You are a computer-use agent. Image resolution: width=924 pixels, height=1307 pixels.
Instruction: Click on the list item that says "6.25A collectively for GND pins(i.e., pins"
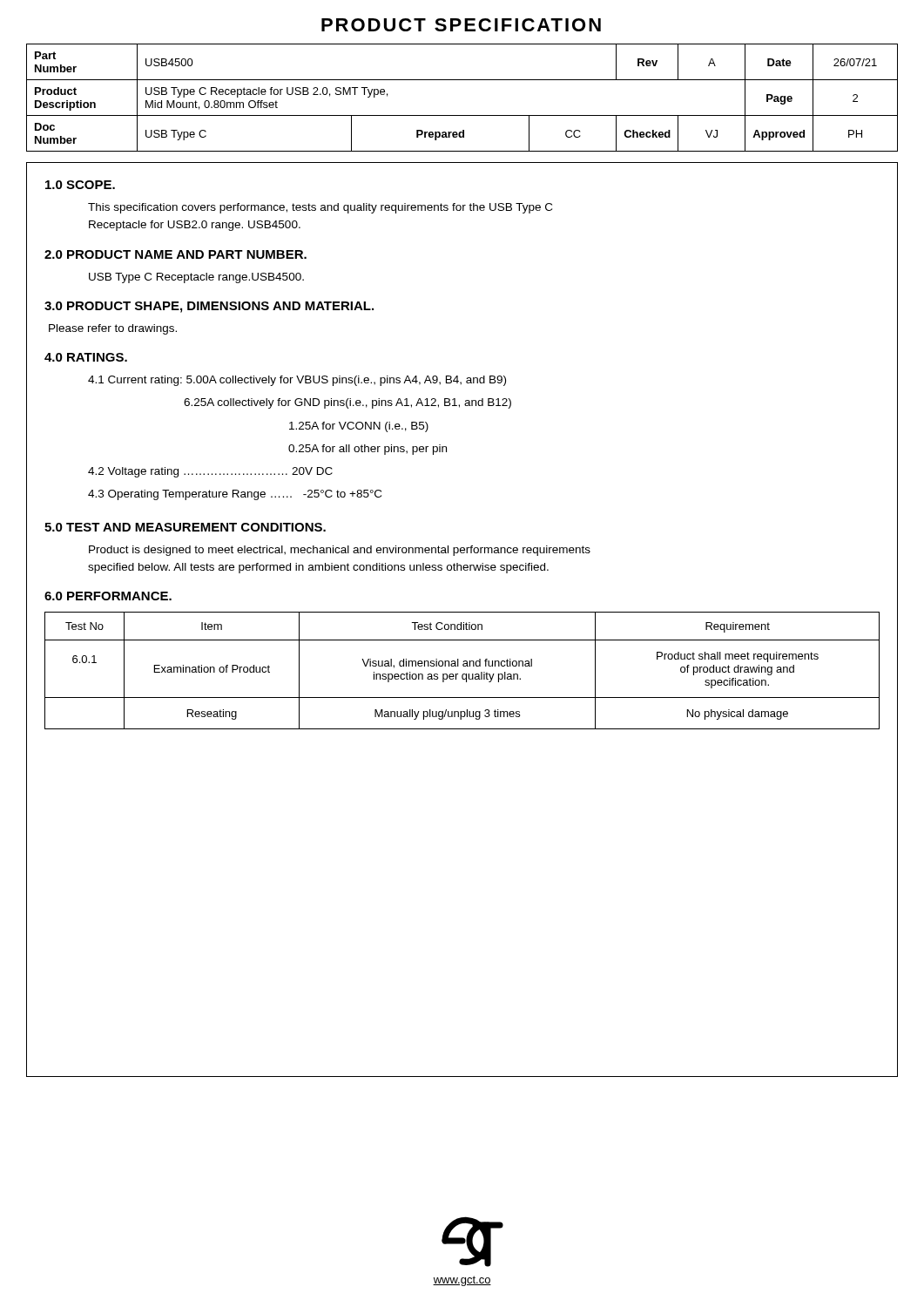coord(348,402)
